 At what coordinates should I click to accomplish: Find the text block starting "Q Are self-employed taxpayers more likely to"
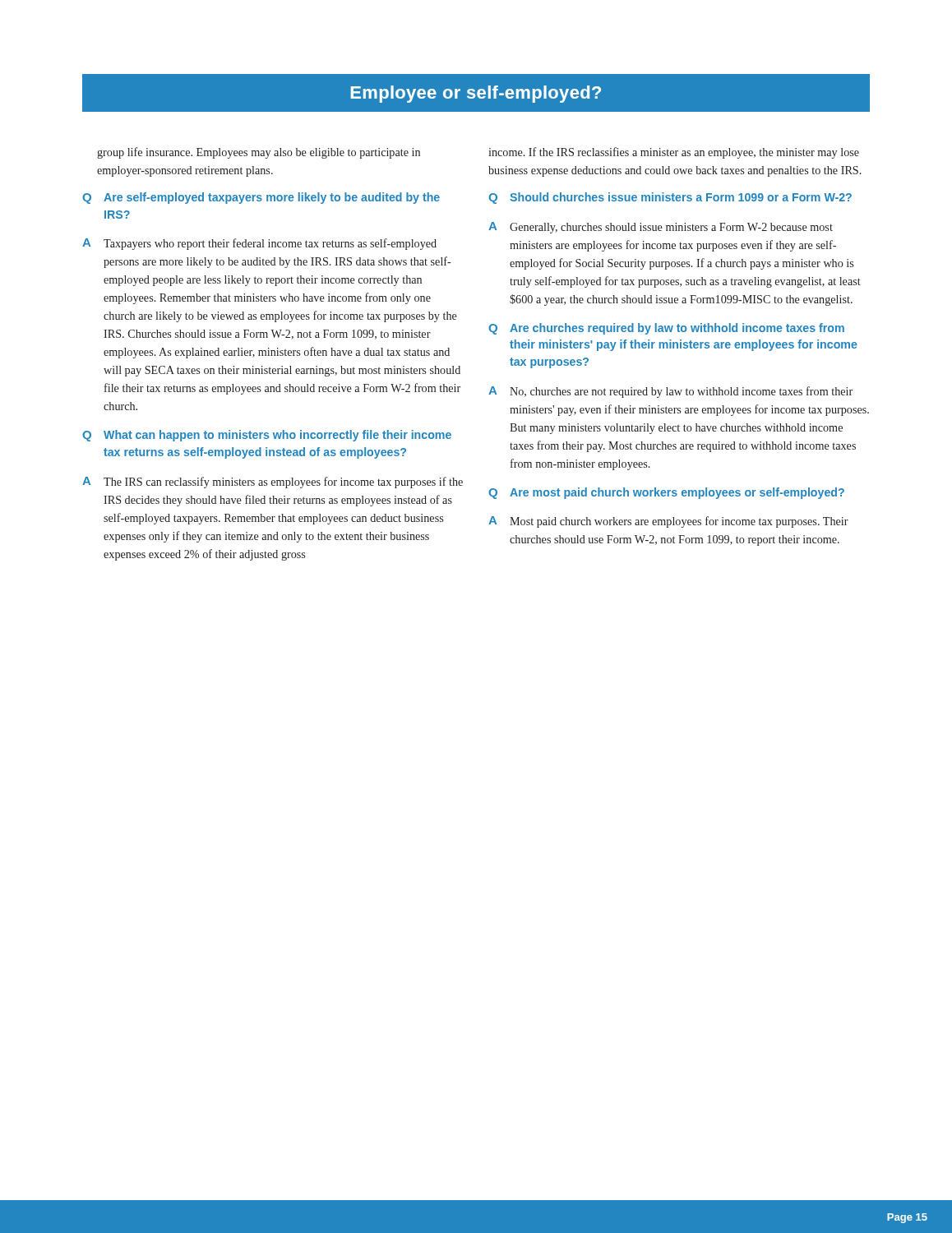click(273, 206)
